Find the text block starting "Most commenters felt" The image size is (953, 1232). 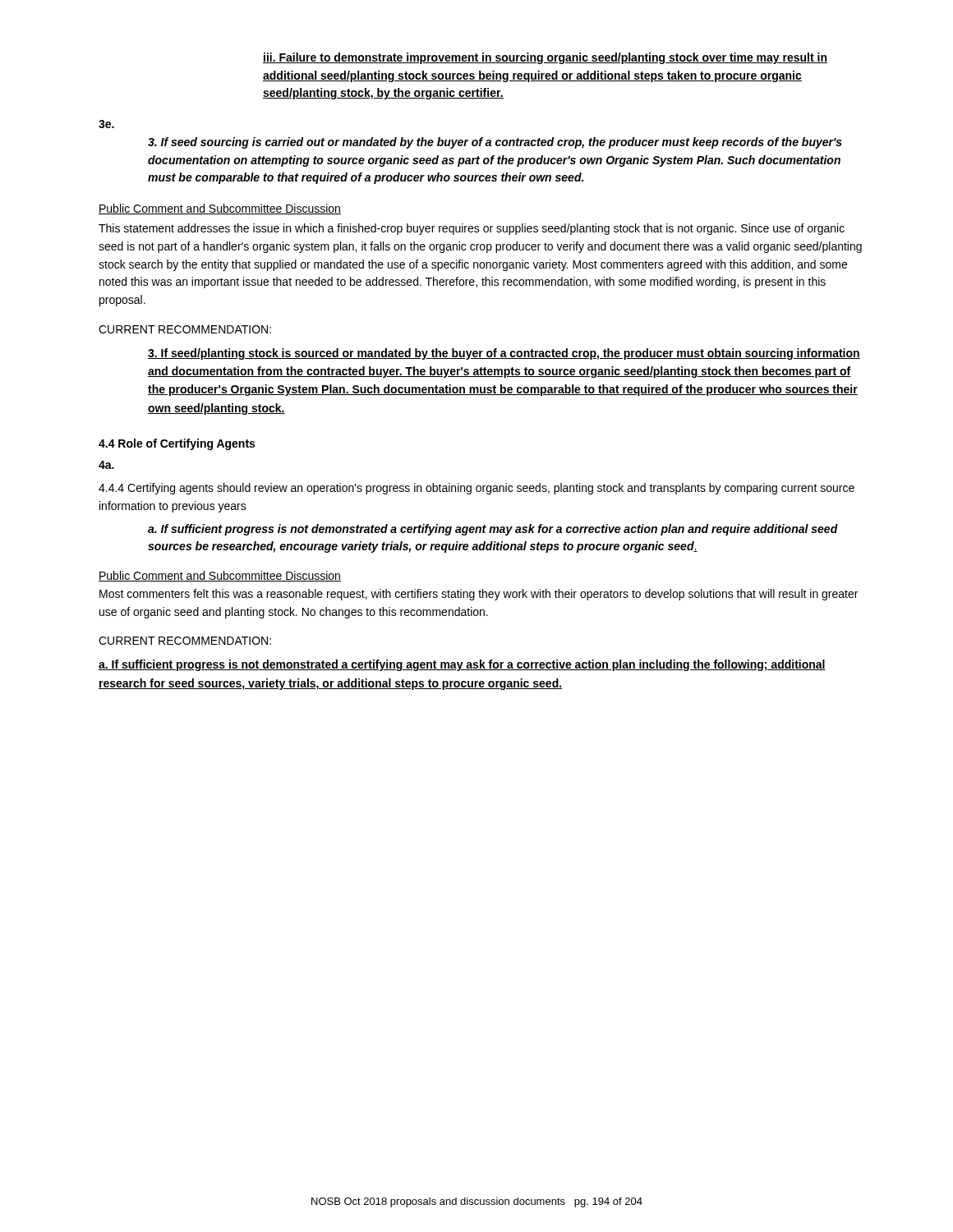click(x=478, y=603)
